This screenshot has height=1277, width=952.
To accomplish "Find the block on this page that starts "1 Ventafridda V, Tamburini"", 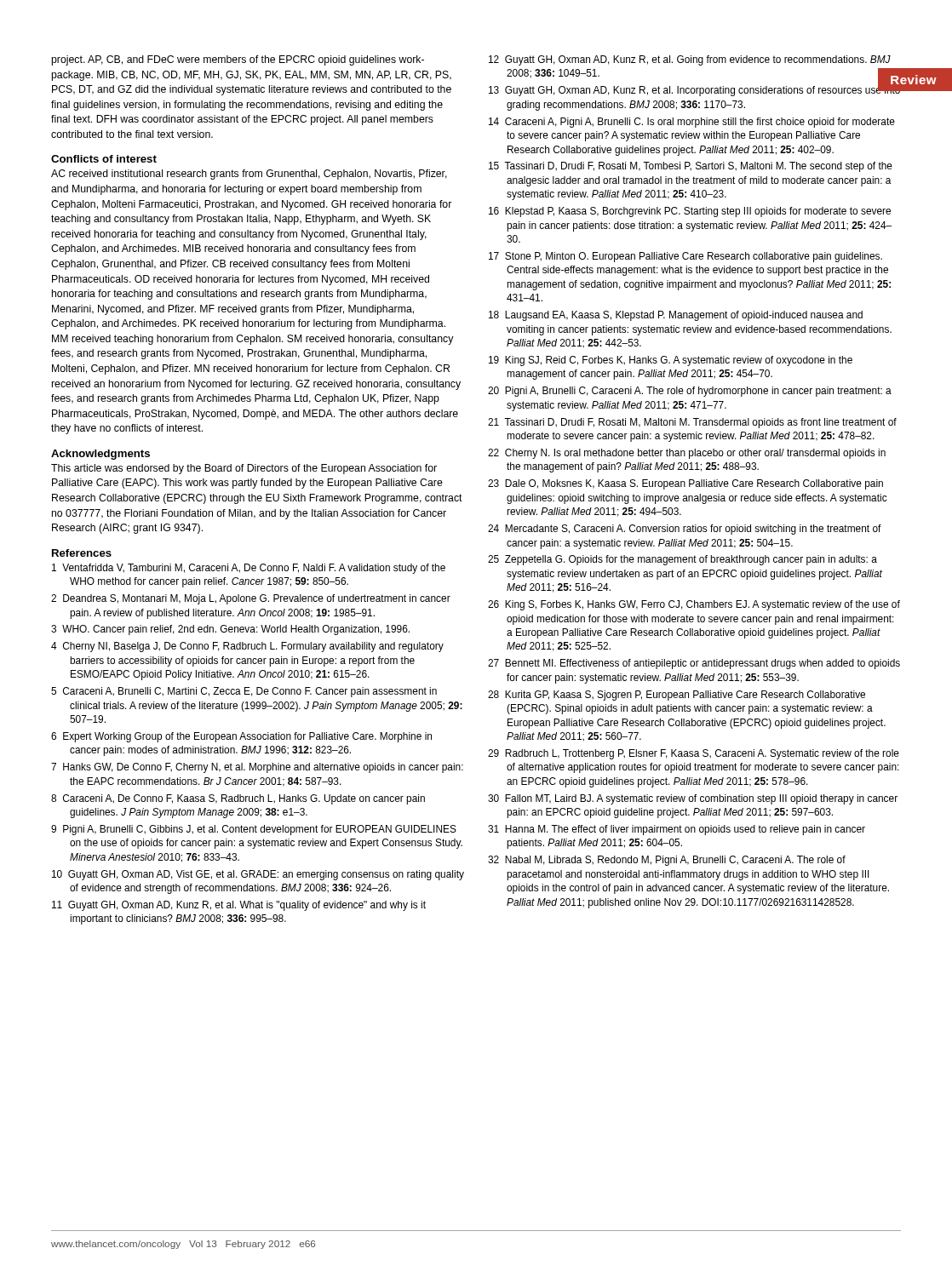I will pos(248,575).
